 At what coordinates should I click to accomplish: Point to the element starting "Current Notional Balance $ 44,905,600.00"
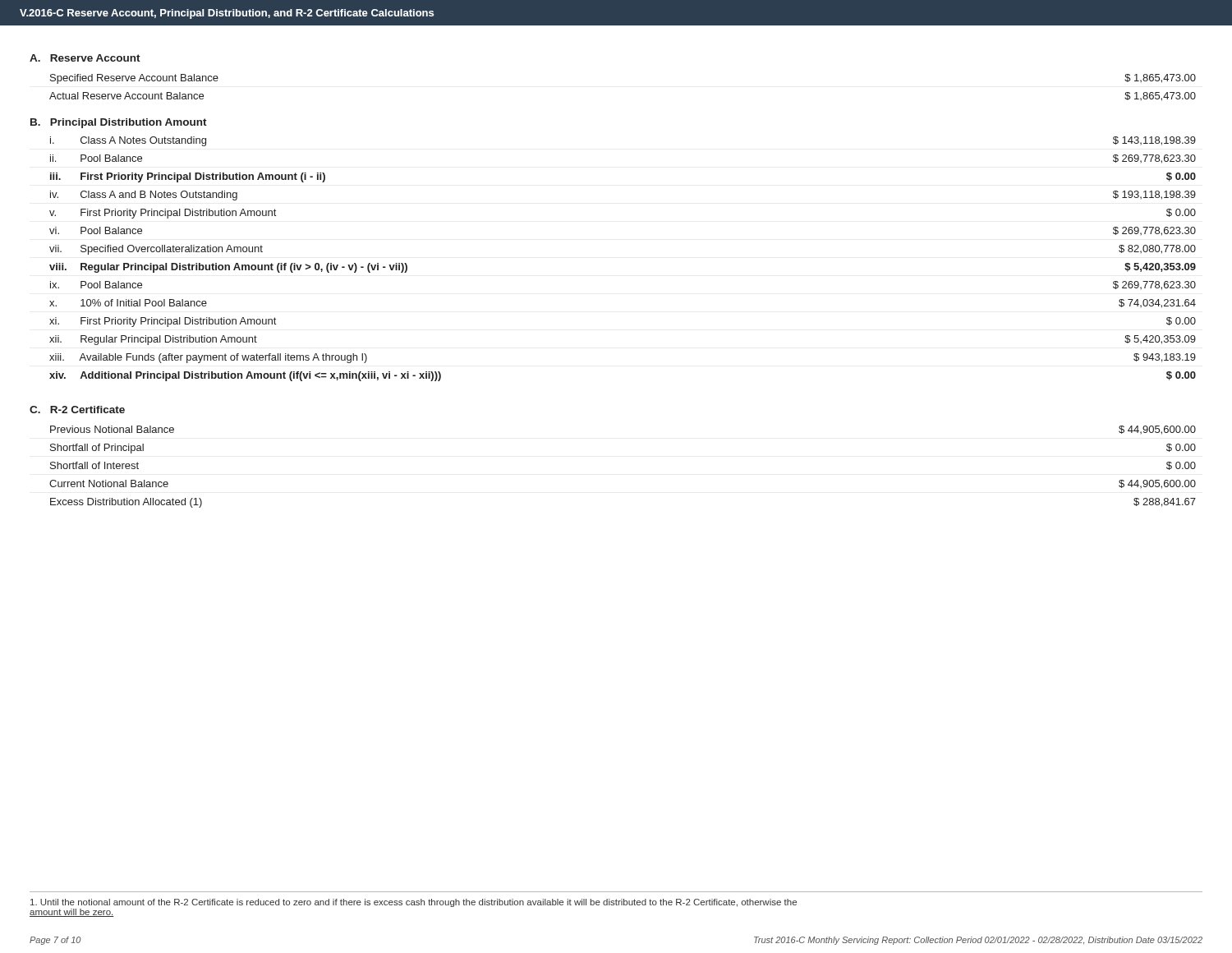pyautogui.click(x=108, y=484)
